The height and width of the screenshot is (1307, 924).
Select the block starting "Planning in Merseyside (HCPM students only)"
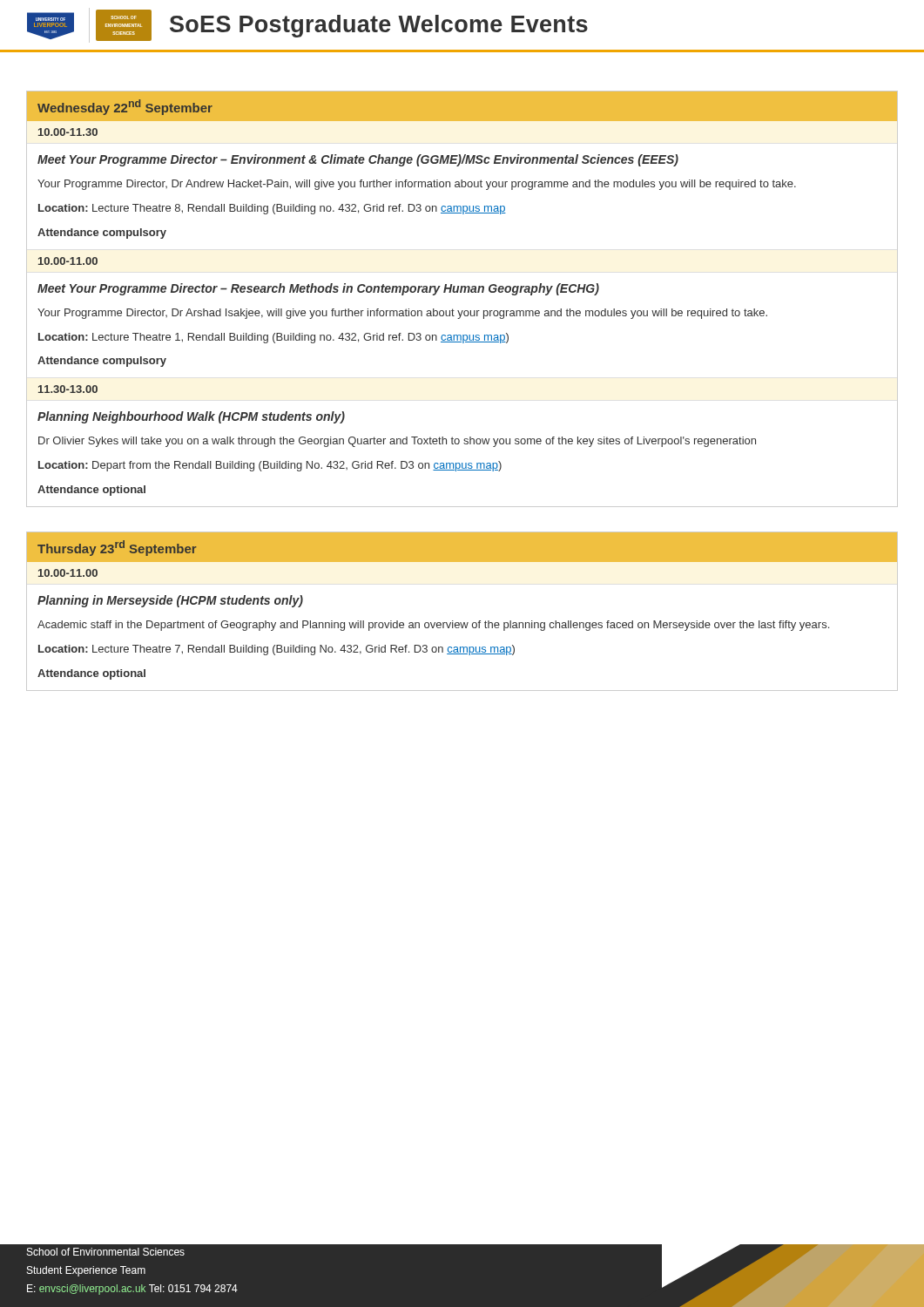(x=170, y=600)
